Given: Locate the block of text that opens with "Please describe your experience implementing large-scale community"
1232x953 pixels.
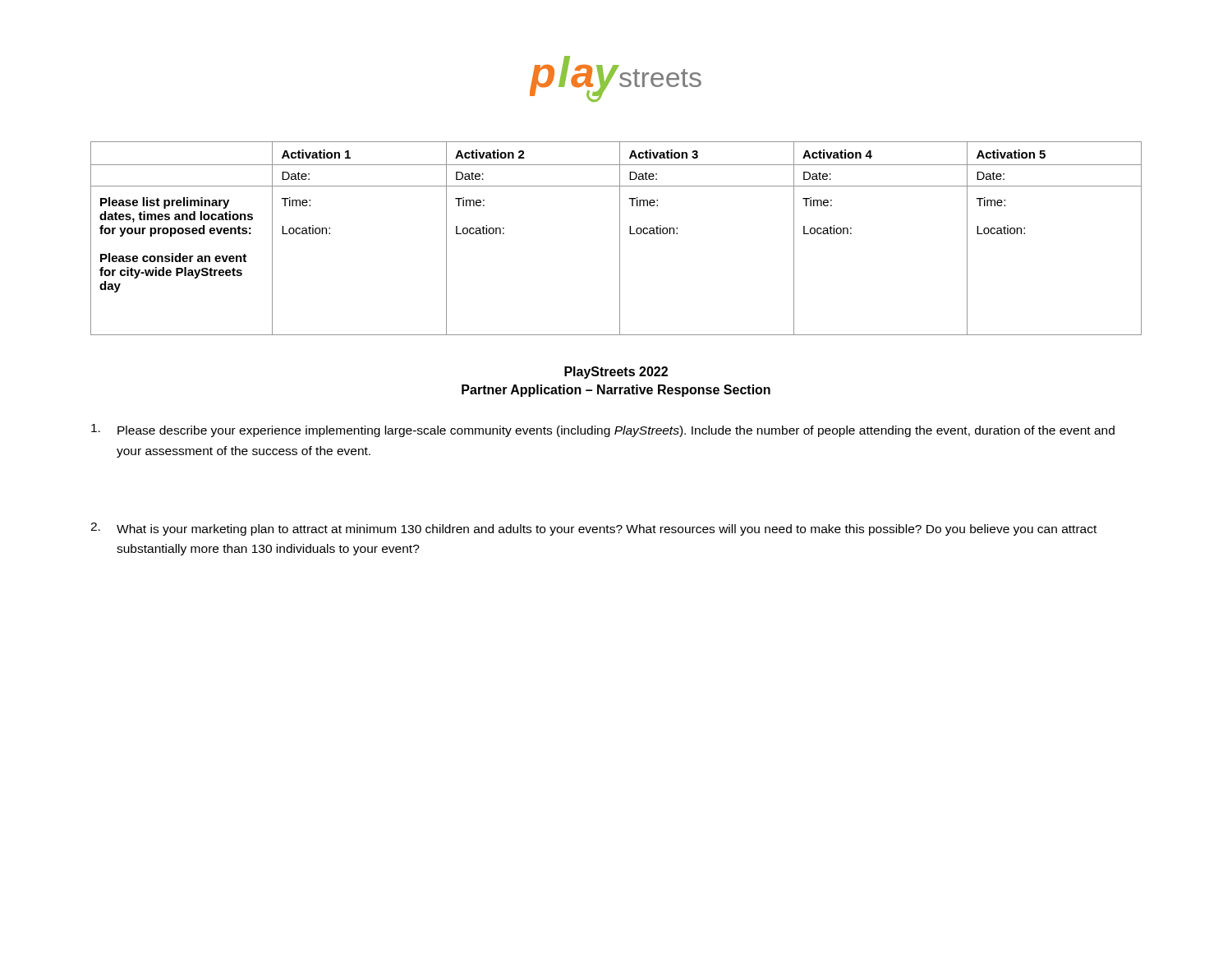Looking at the screenshot, I should pos(616,441).
